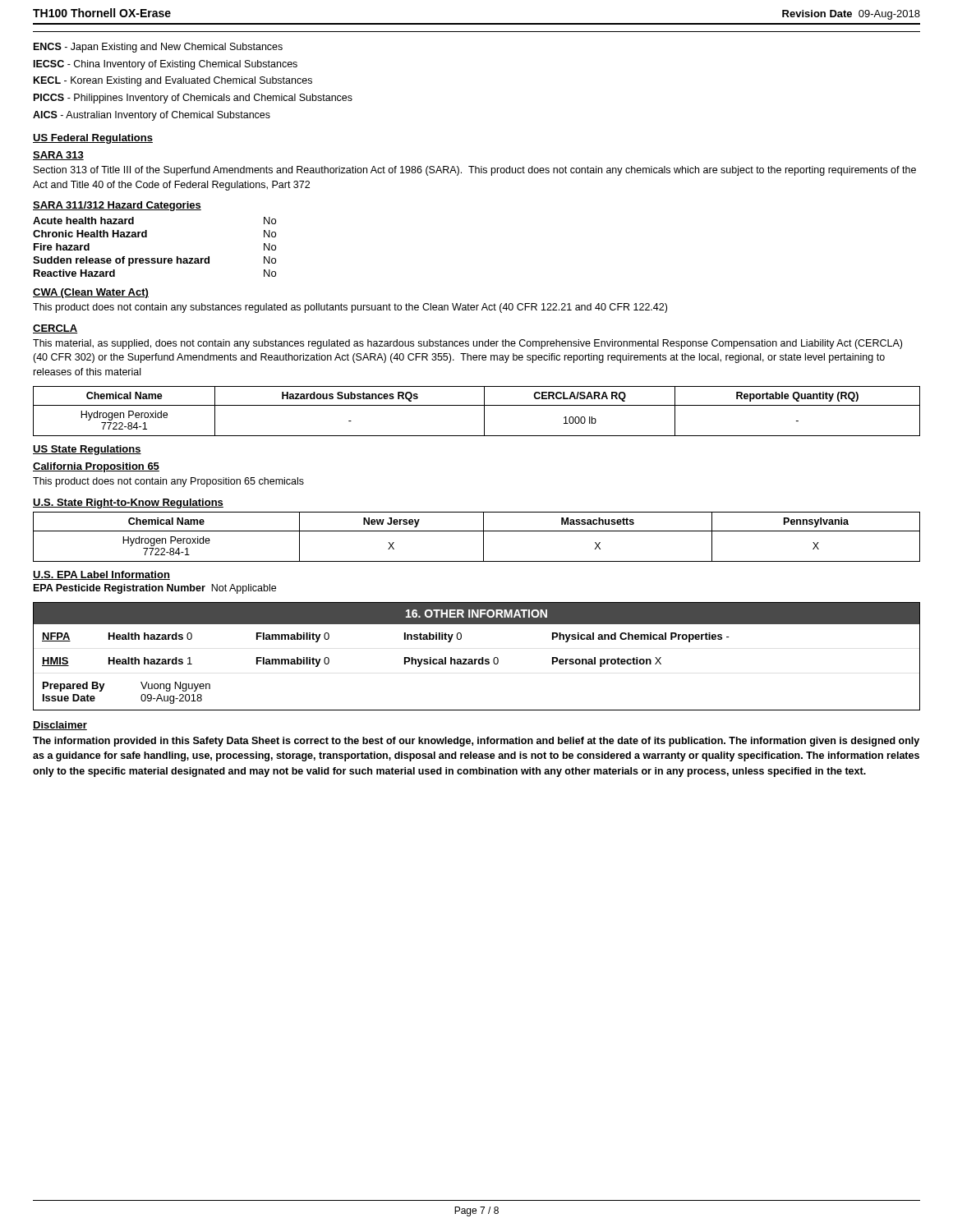Point to "US Federal Regulations"
953x1232 pixels.
click(93, 138)
